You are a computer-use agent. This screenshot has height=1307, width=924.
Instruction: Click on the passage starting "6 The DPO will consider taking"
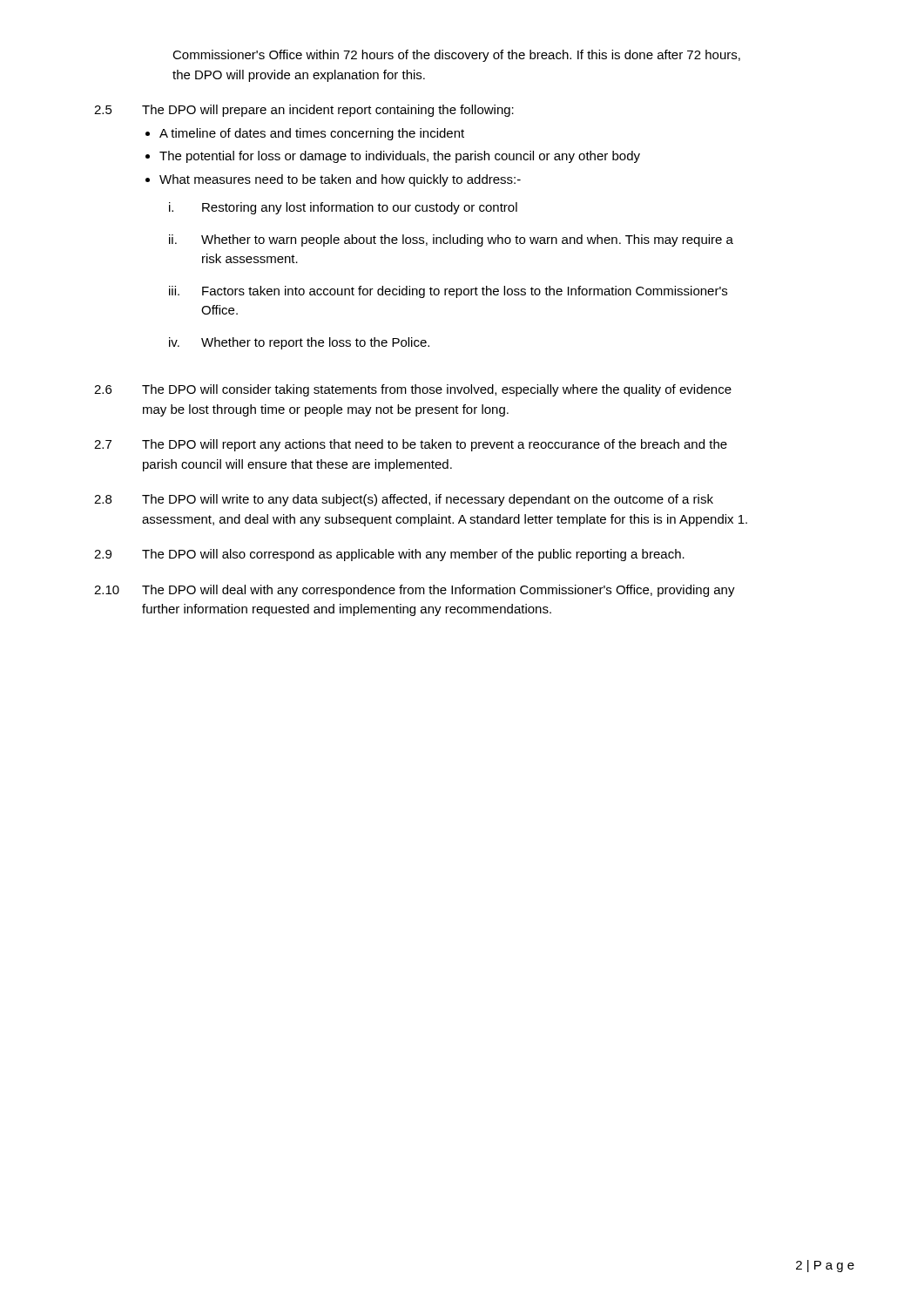[x=425, y=400]
